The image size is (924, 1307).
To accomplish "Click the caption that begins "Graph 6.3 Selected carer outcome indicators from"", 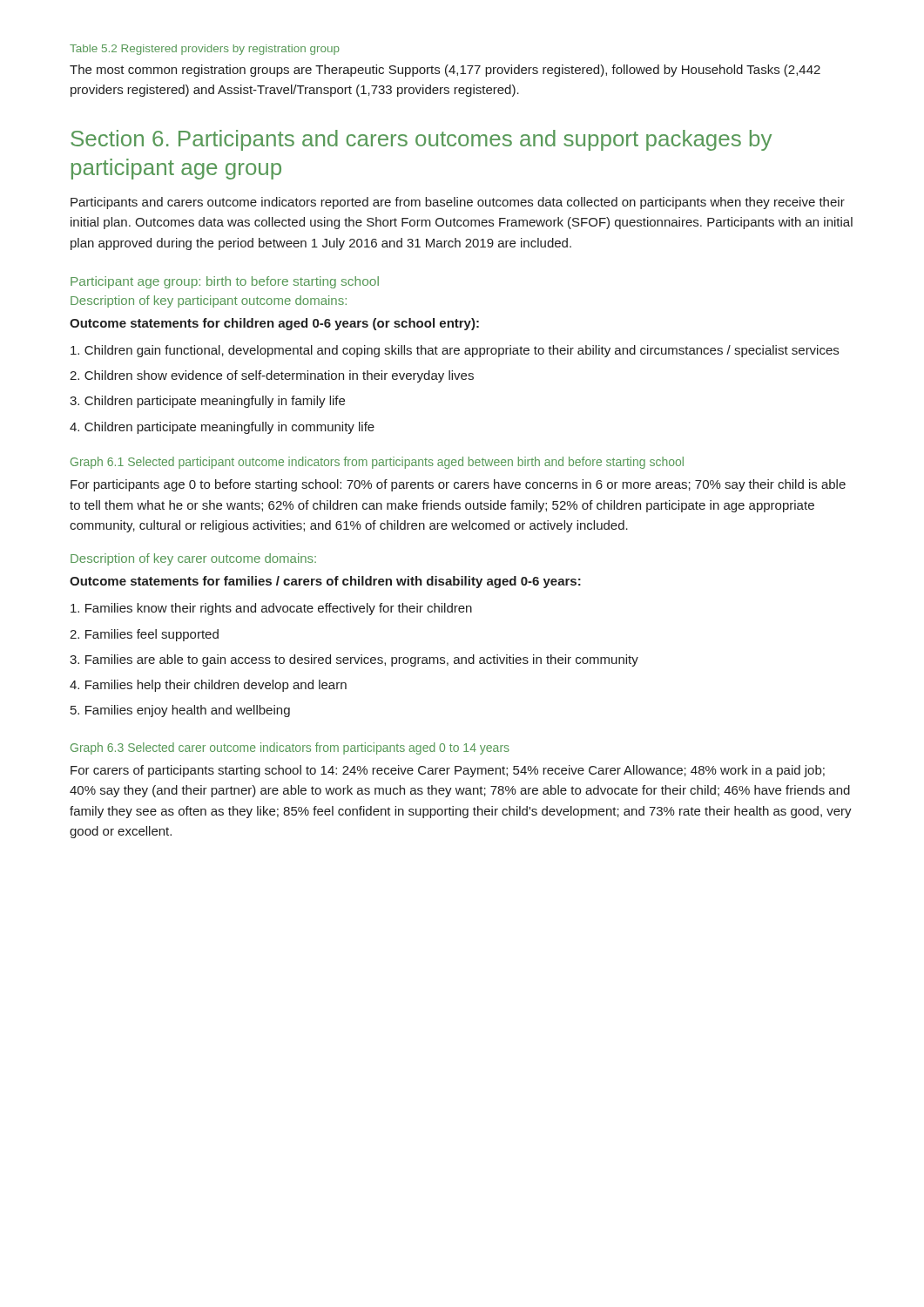I will click(x=290, y=747).
